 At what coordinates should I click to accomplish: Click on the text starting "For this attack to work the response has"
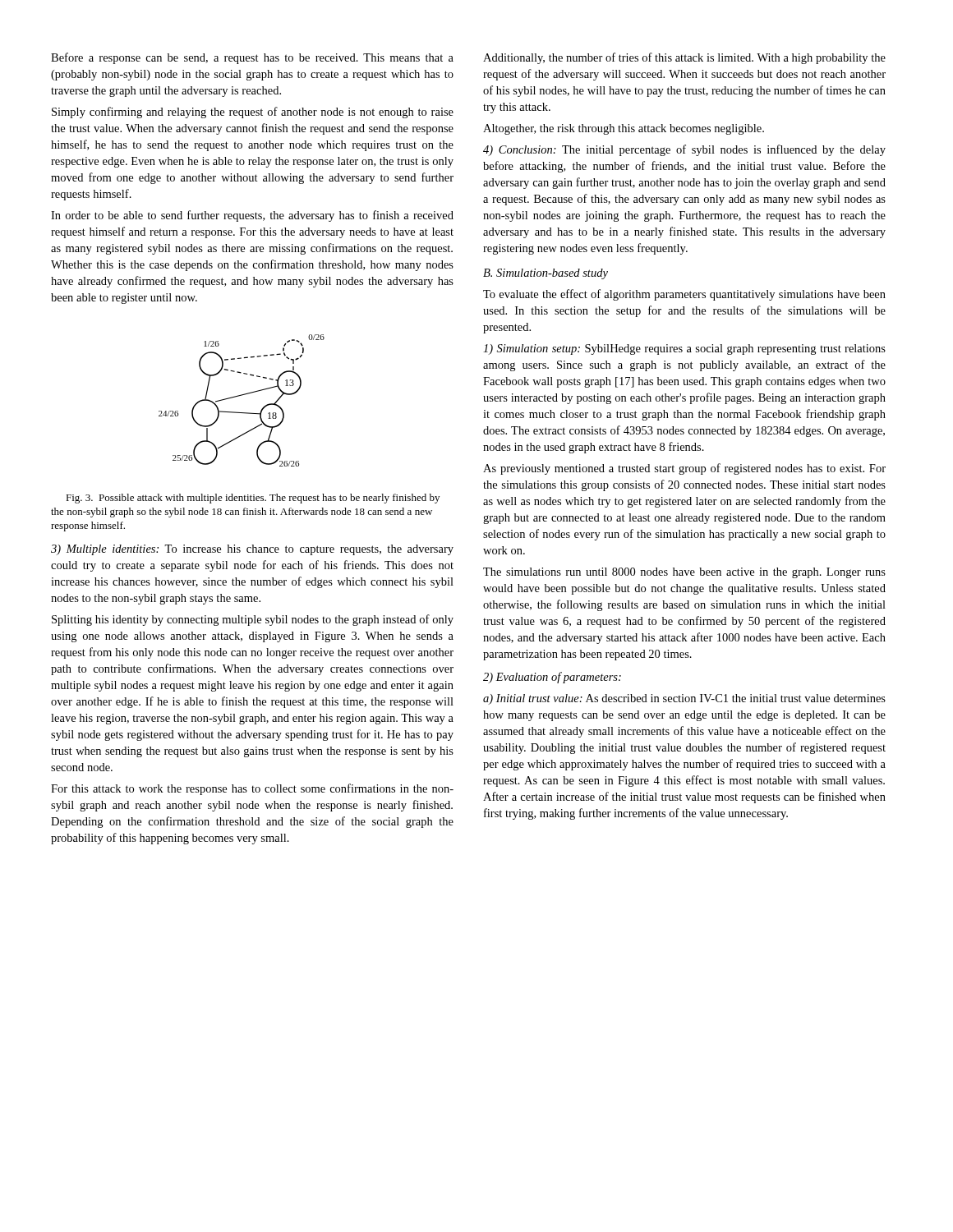(x=252, y=813)
